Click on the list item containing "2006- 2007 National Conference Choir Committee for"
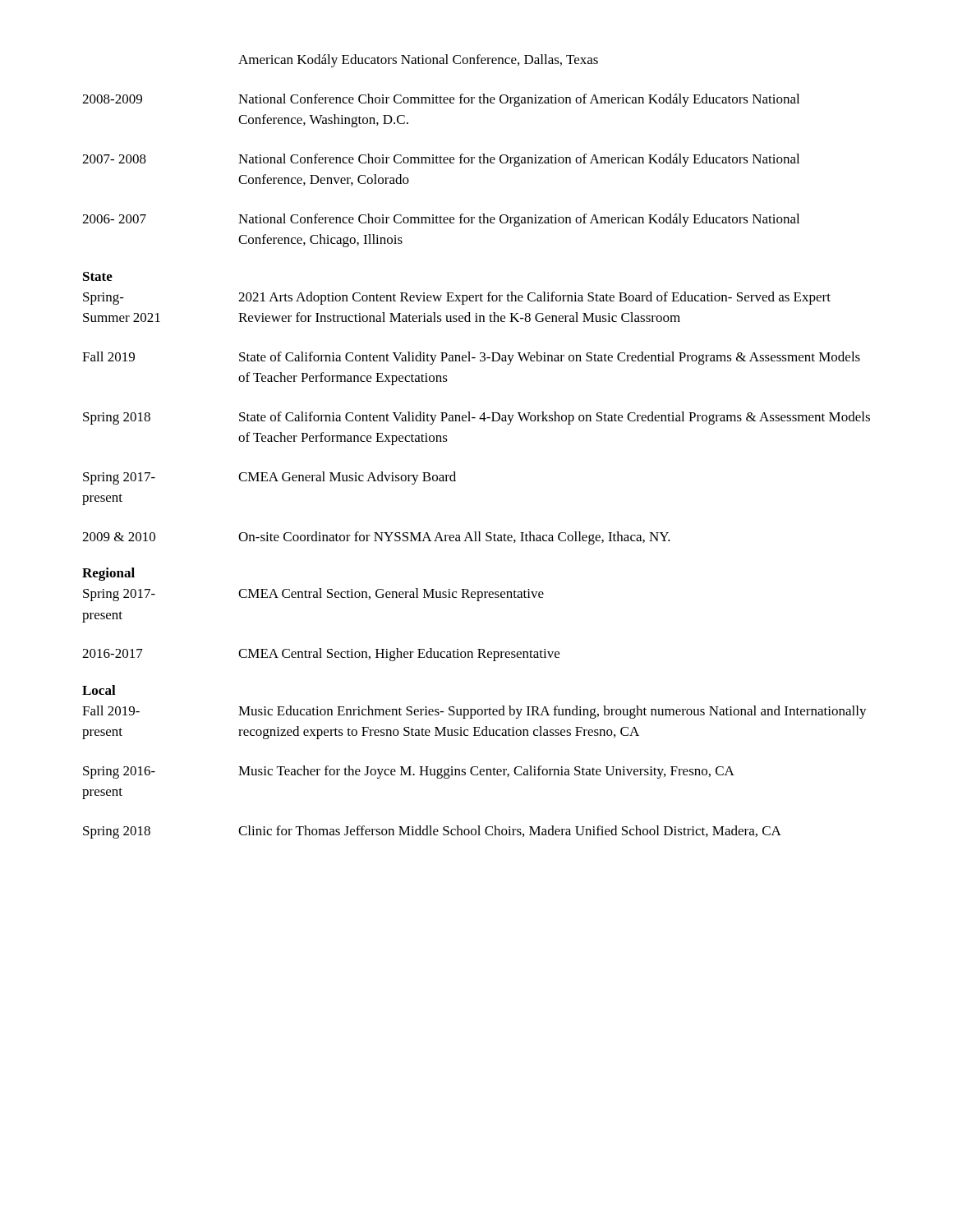Image resolution: width=953 pixels, height=1232 pixels. pos(476,229)
